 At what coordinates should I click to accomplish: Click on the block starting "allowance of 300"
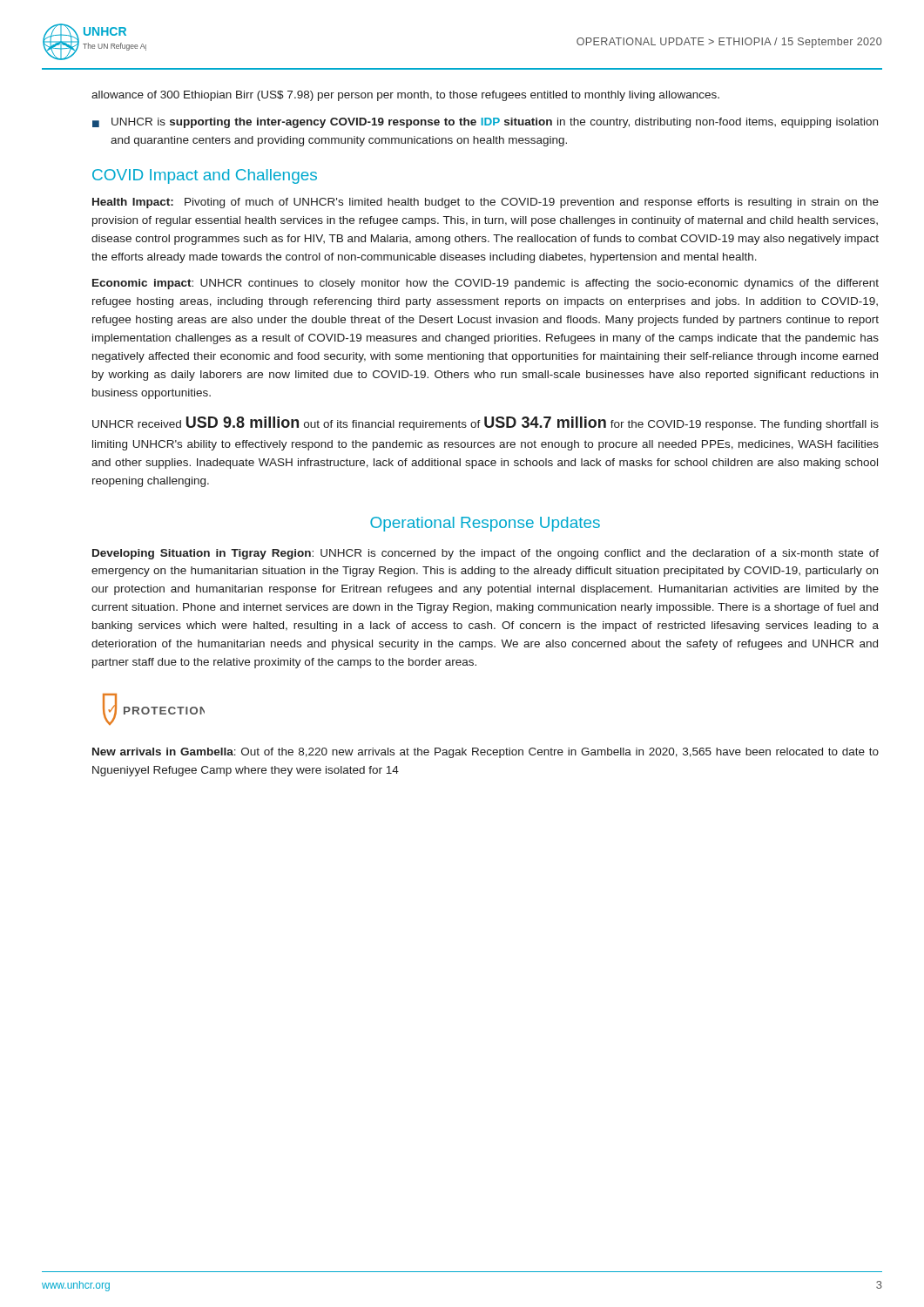coord(406,94)
